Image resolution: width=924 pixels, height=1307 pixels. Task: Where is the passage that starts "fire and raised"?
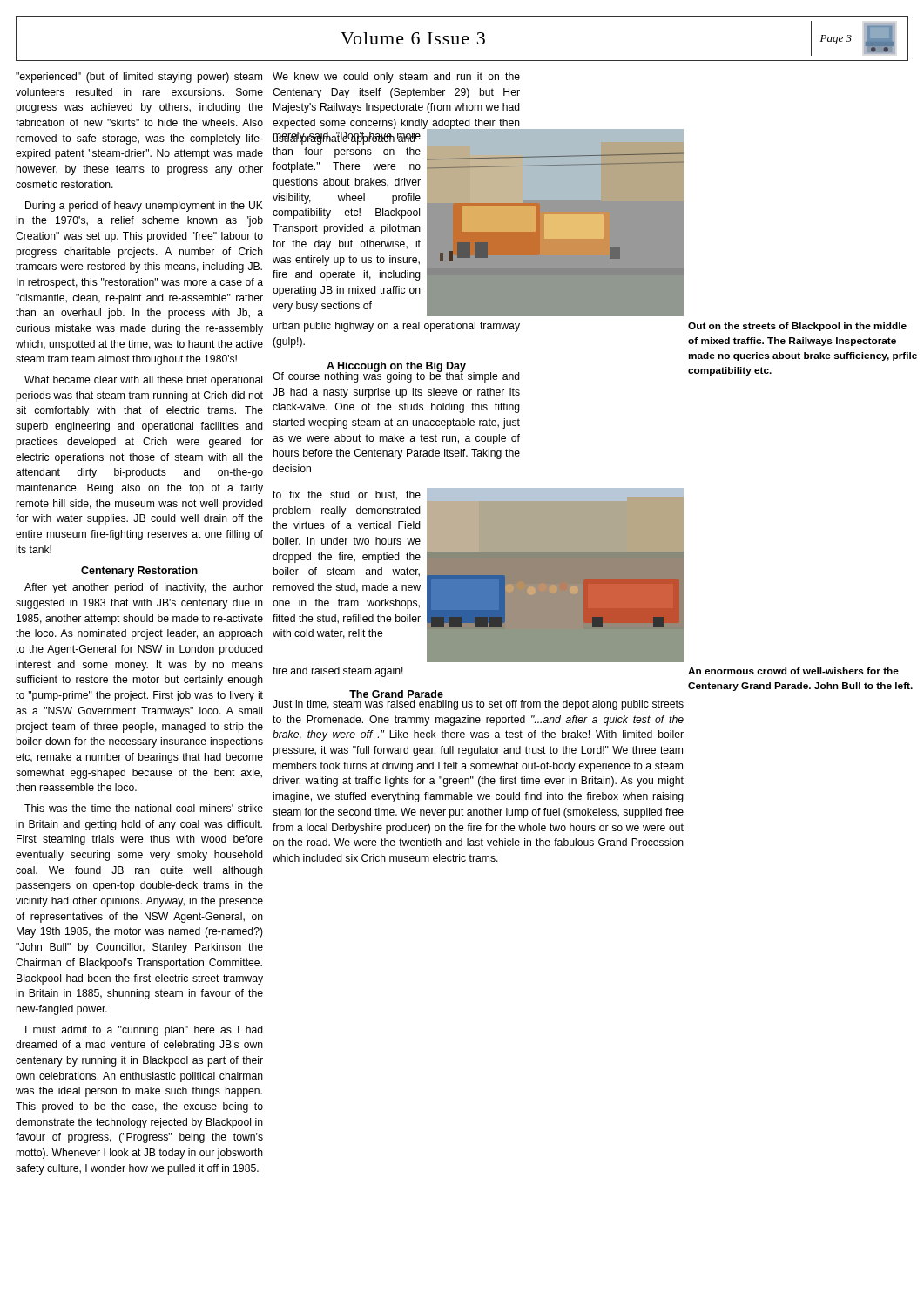pos(396,672)
